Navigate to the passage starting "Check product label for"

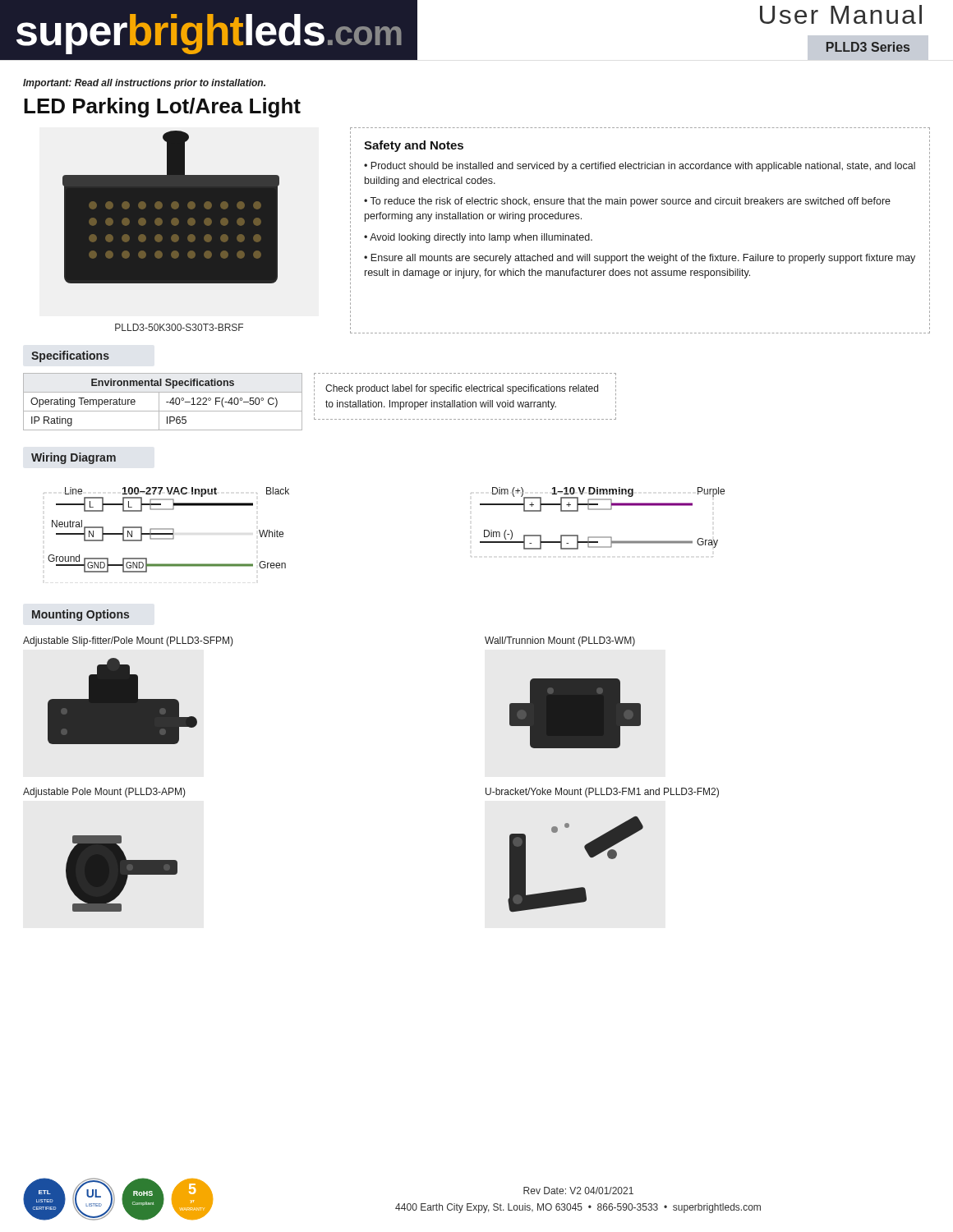pos(462,396)
